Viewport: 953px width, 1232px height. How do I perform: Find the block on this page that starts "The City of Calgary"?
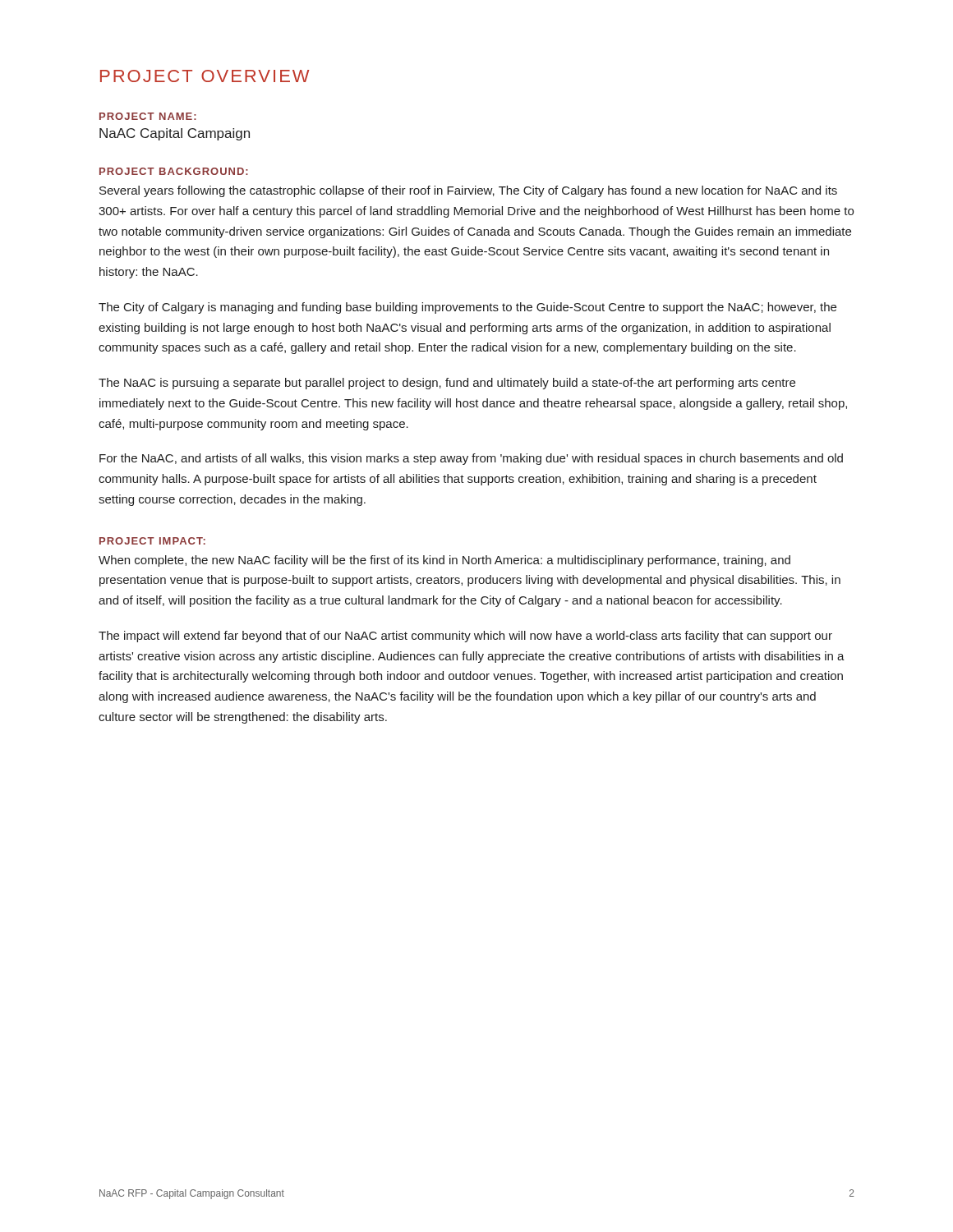click(x=476, y=328)
